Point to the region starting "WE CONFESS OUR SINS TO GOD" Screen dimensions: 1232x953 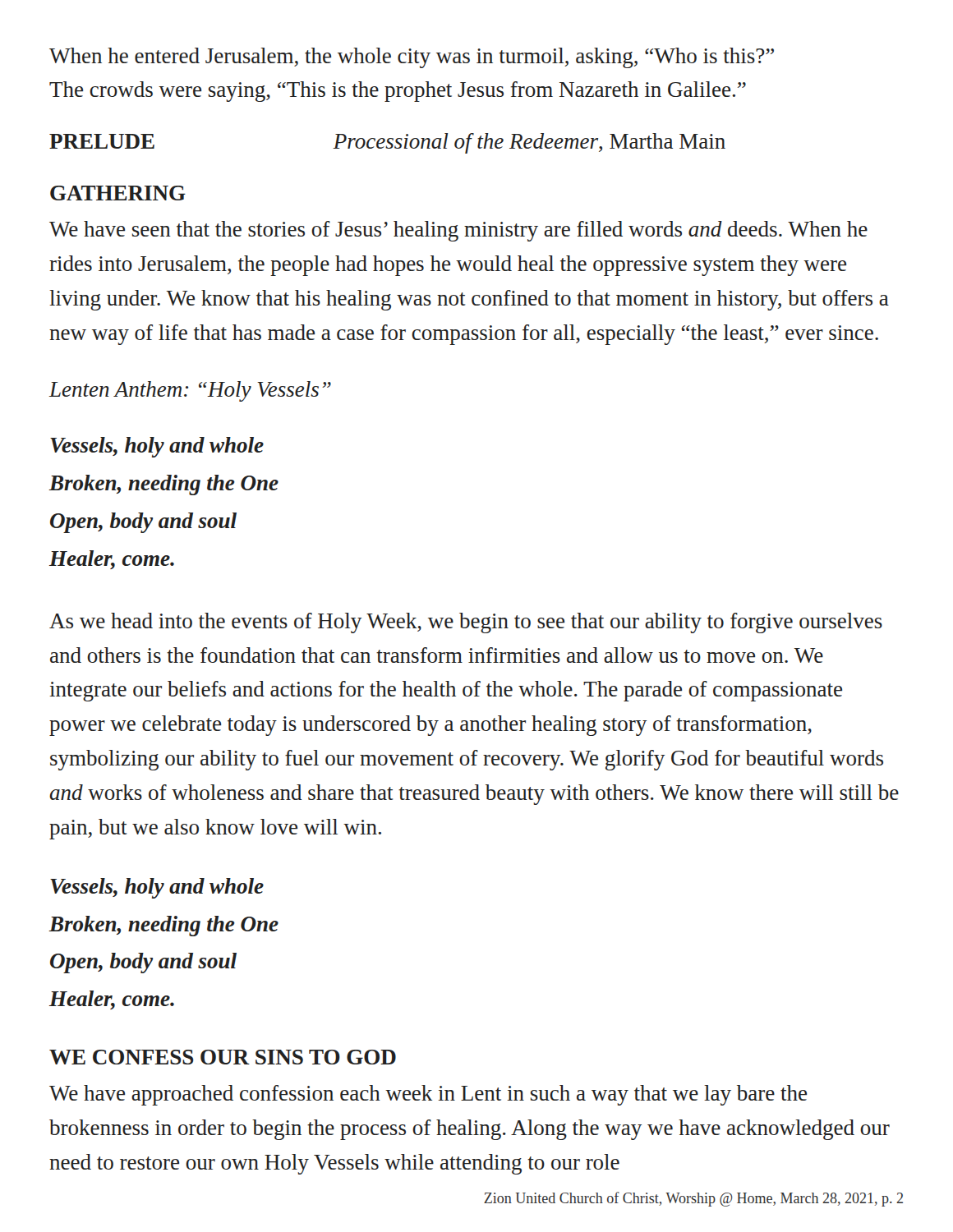click(223, 1057)
